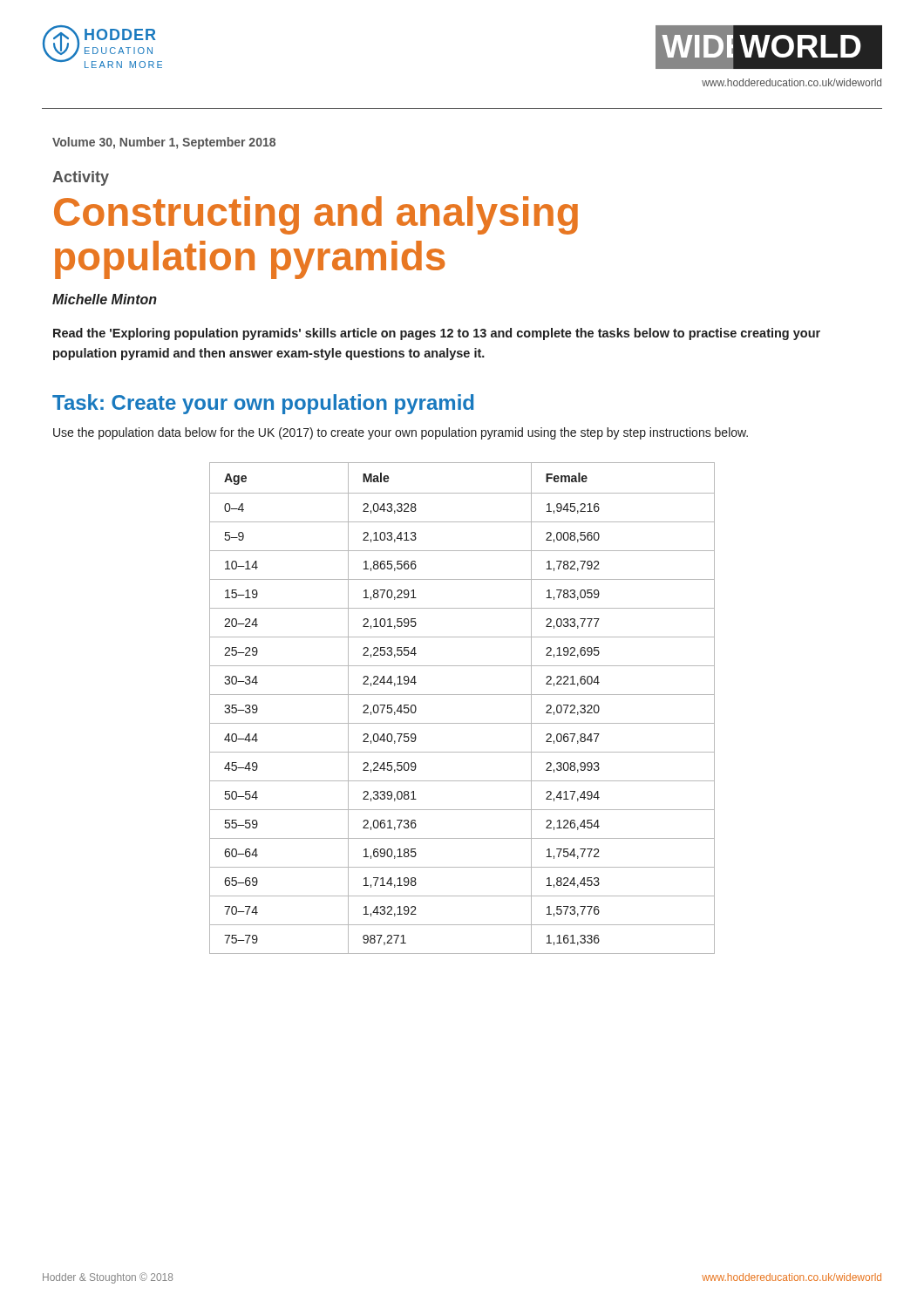Find the table that mentions "65–69"
Screen dimensions: 1308x924
462,708
